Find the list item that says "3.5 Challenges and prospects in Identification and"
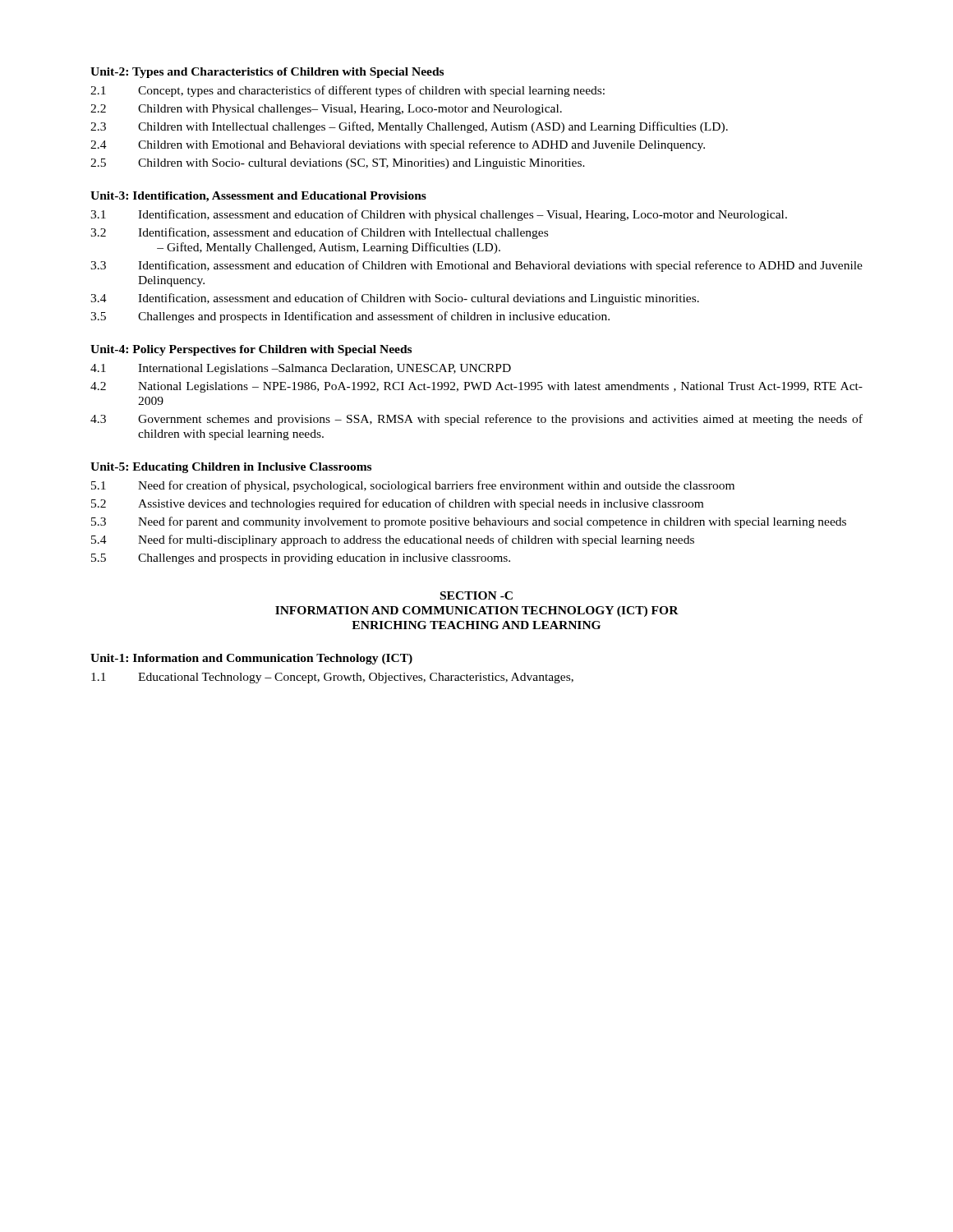Viewport: 953px width, 1232px height. (476, 316)
